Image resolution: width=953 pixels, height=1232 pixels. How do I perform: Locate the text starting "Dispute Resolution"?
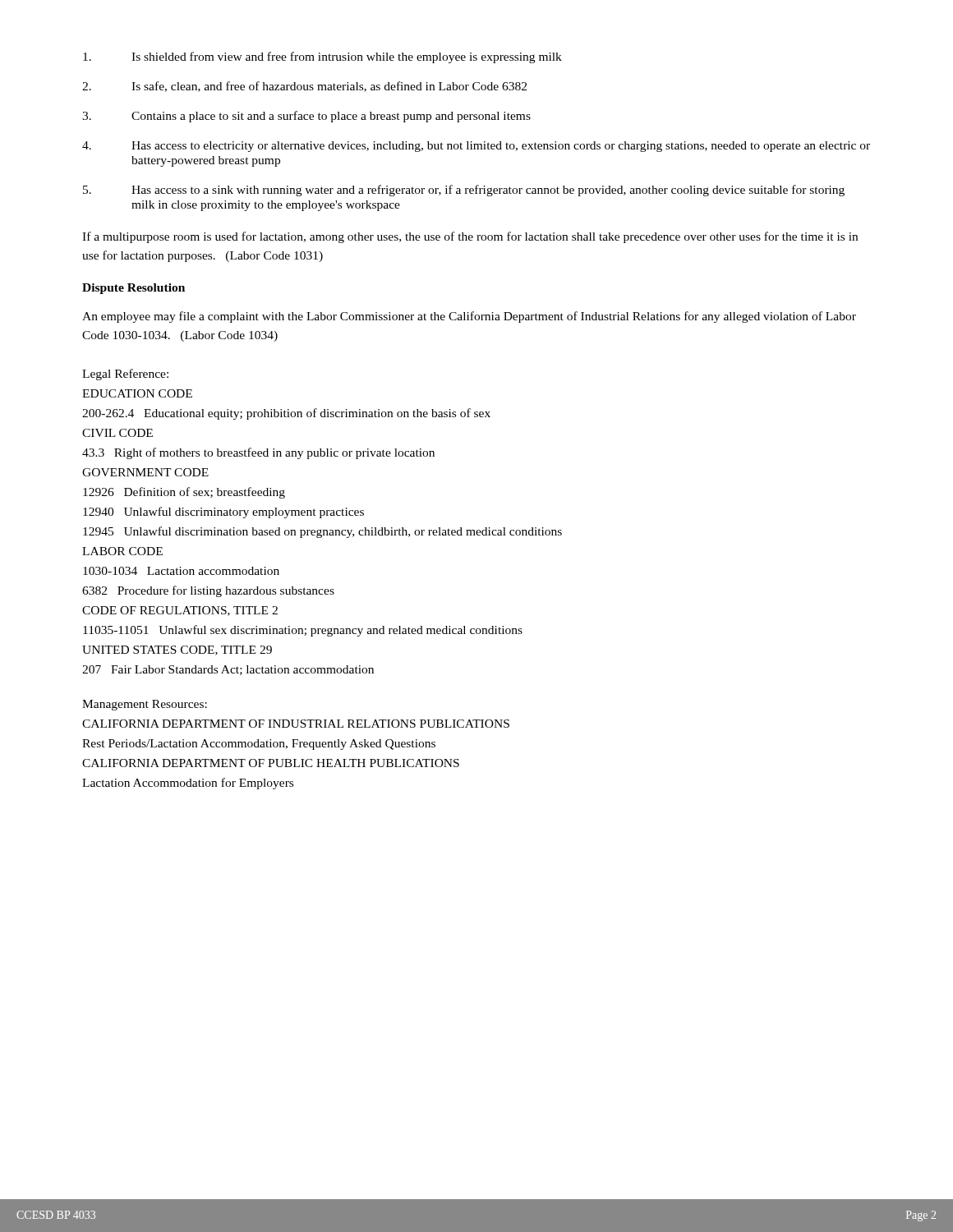coord(134,287)
